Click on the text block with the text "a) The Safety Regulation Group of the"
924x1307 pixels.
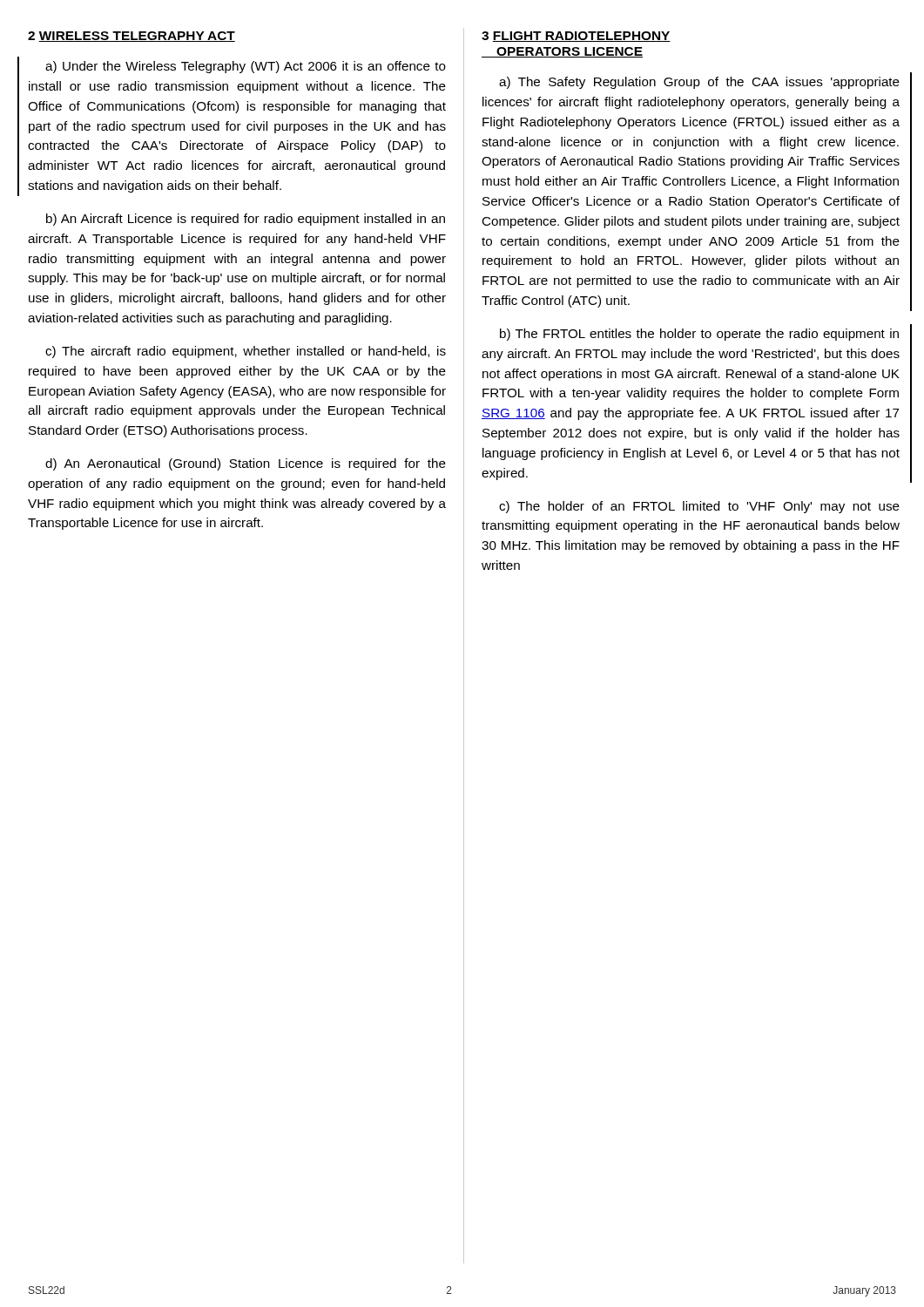pyautogui.click(x=691, y=192)
